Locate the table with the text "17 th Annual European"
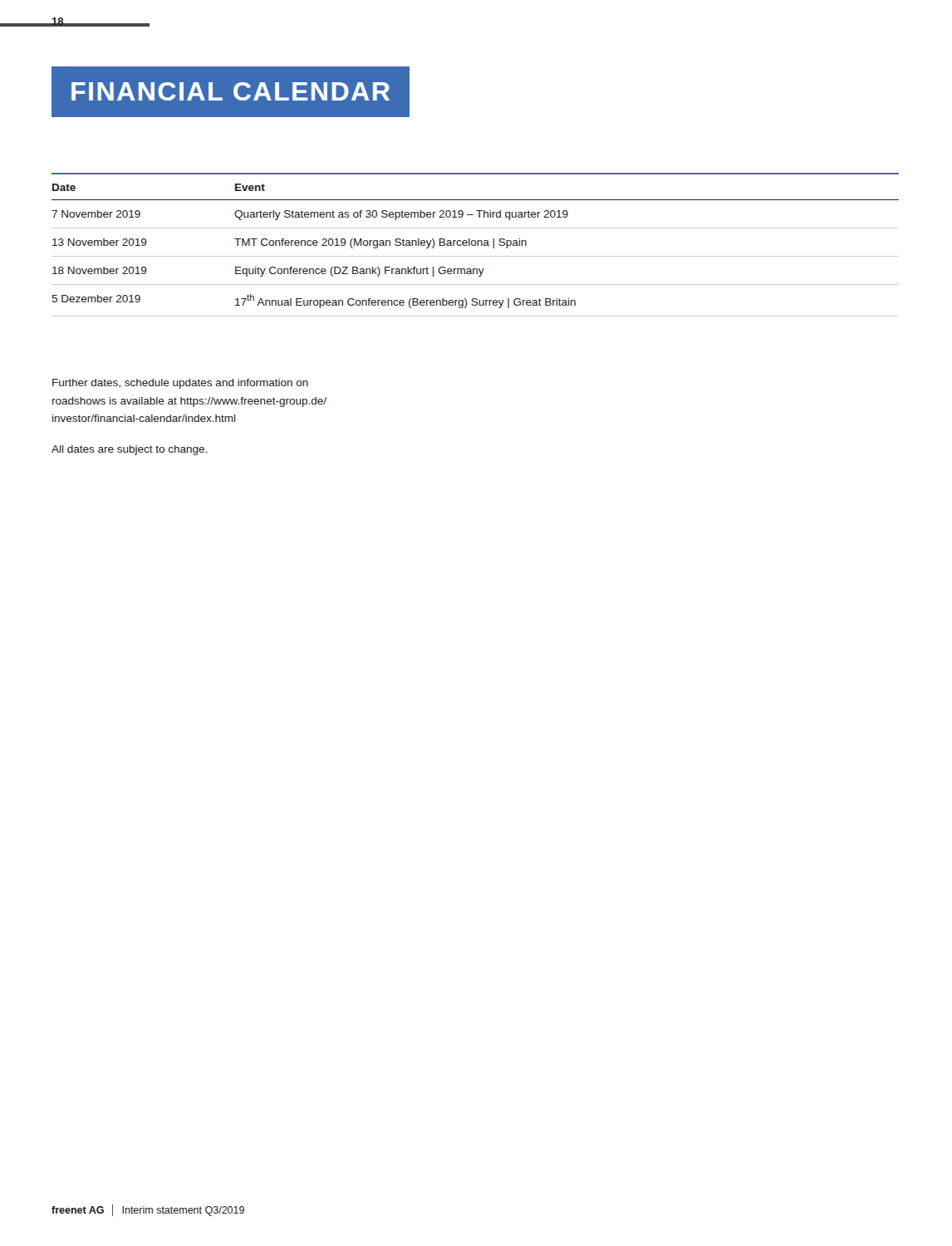952x1246 pixels. coord(475,244)
